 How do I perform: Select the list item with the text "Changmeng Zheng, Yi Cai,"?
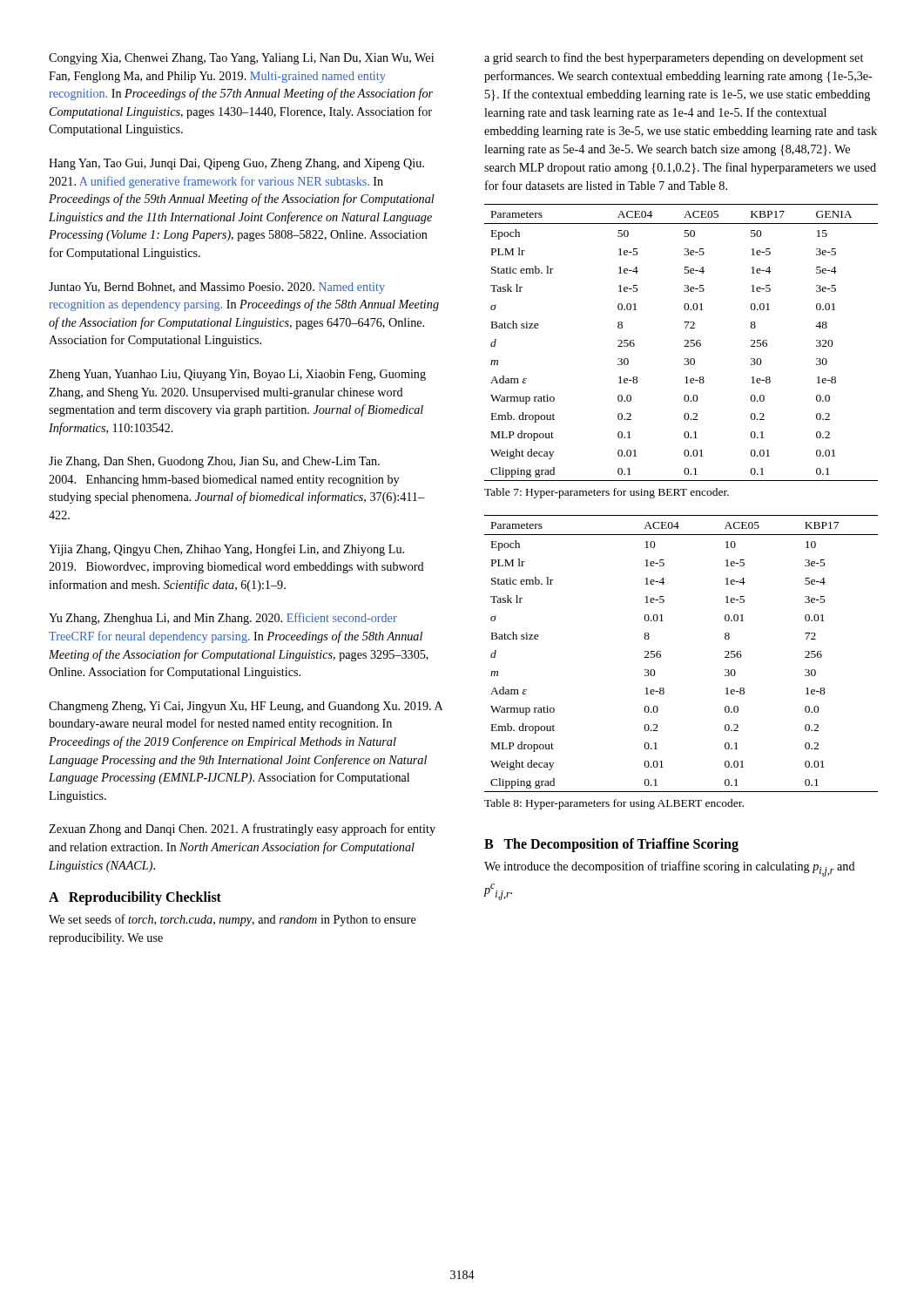246,750
